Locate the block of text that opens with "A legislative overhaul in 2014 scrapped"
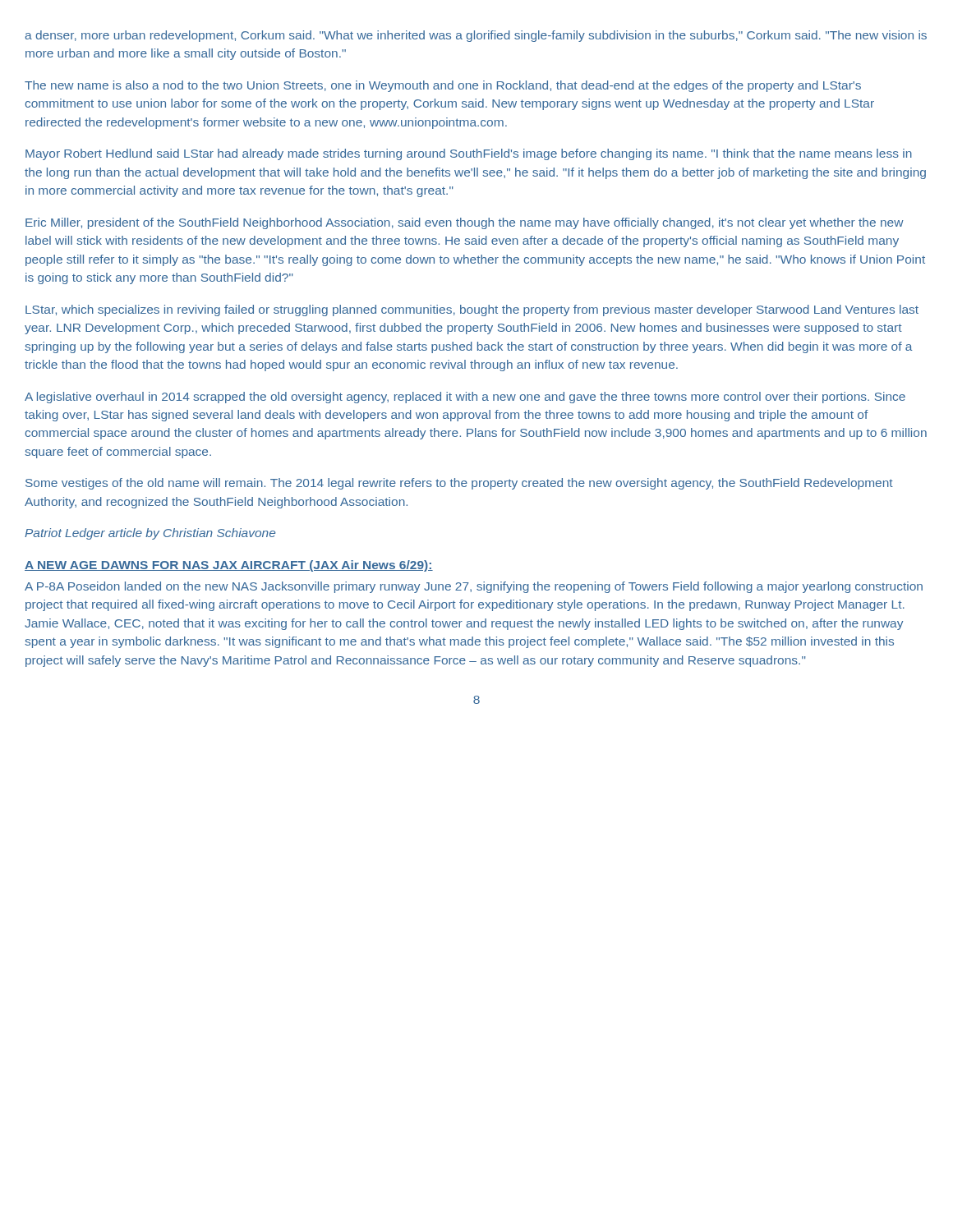Image resolution: width=953 pixels, height=1232 pixels. coord(476,424)
